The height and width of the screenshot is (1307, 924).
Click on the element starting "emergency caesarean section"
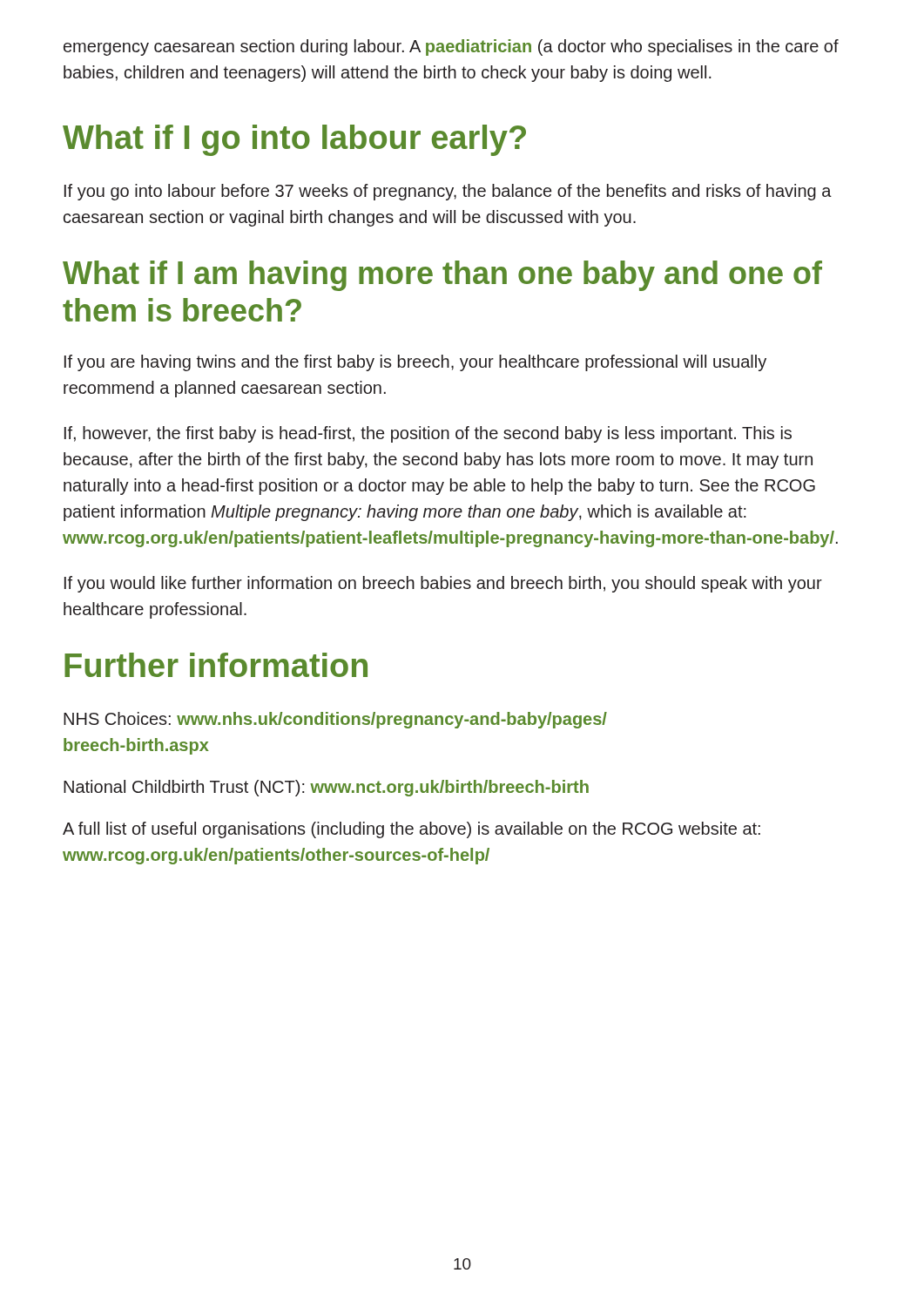point(450,59)
